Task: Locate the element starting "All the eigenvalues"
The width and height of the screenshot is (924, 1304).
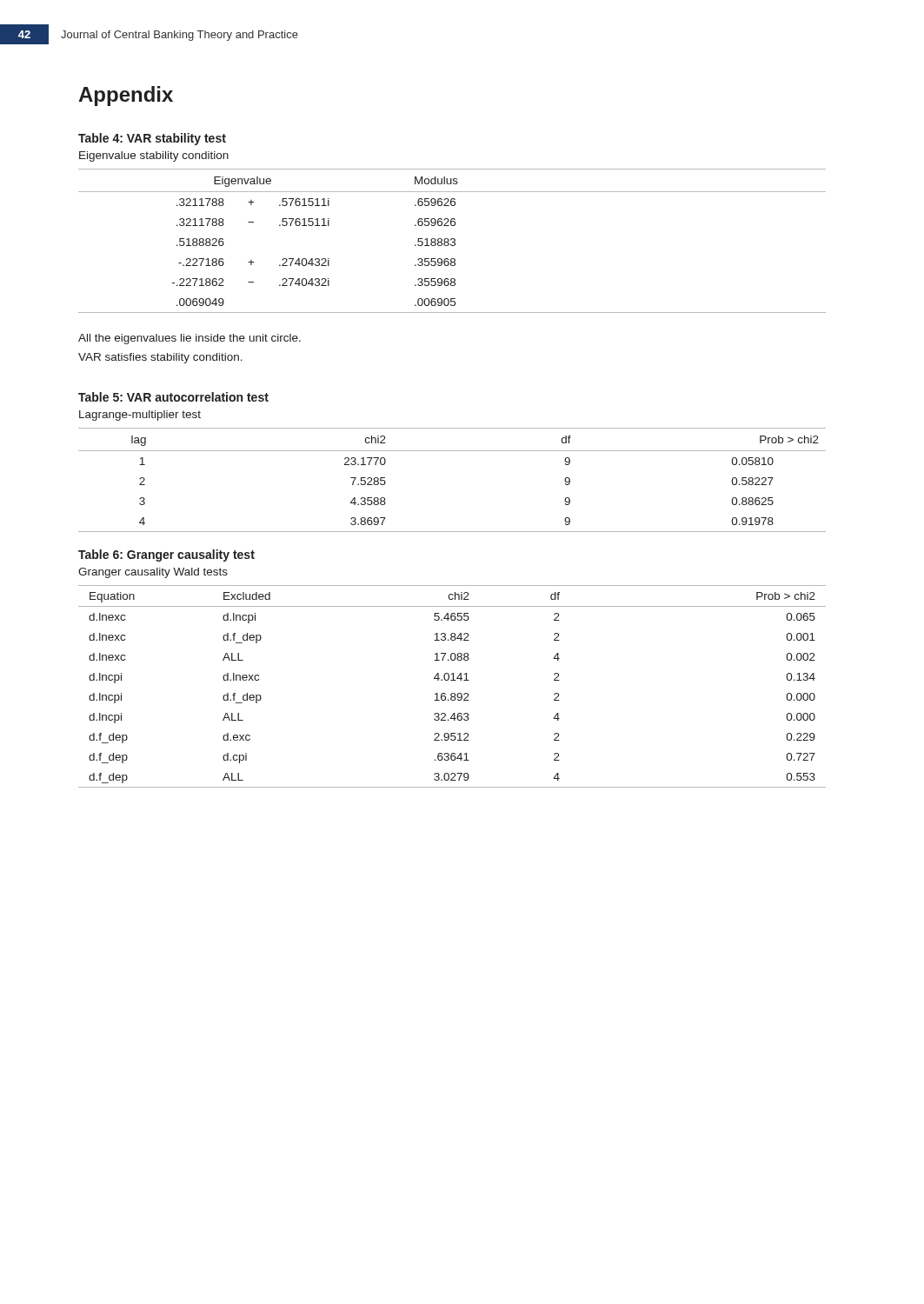Action: 190,347
